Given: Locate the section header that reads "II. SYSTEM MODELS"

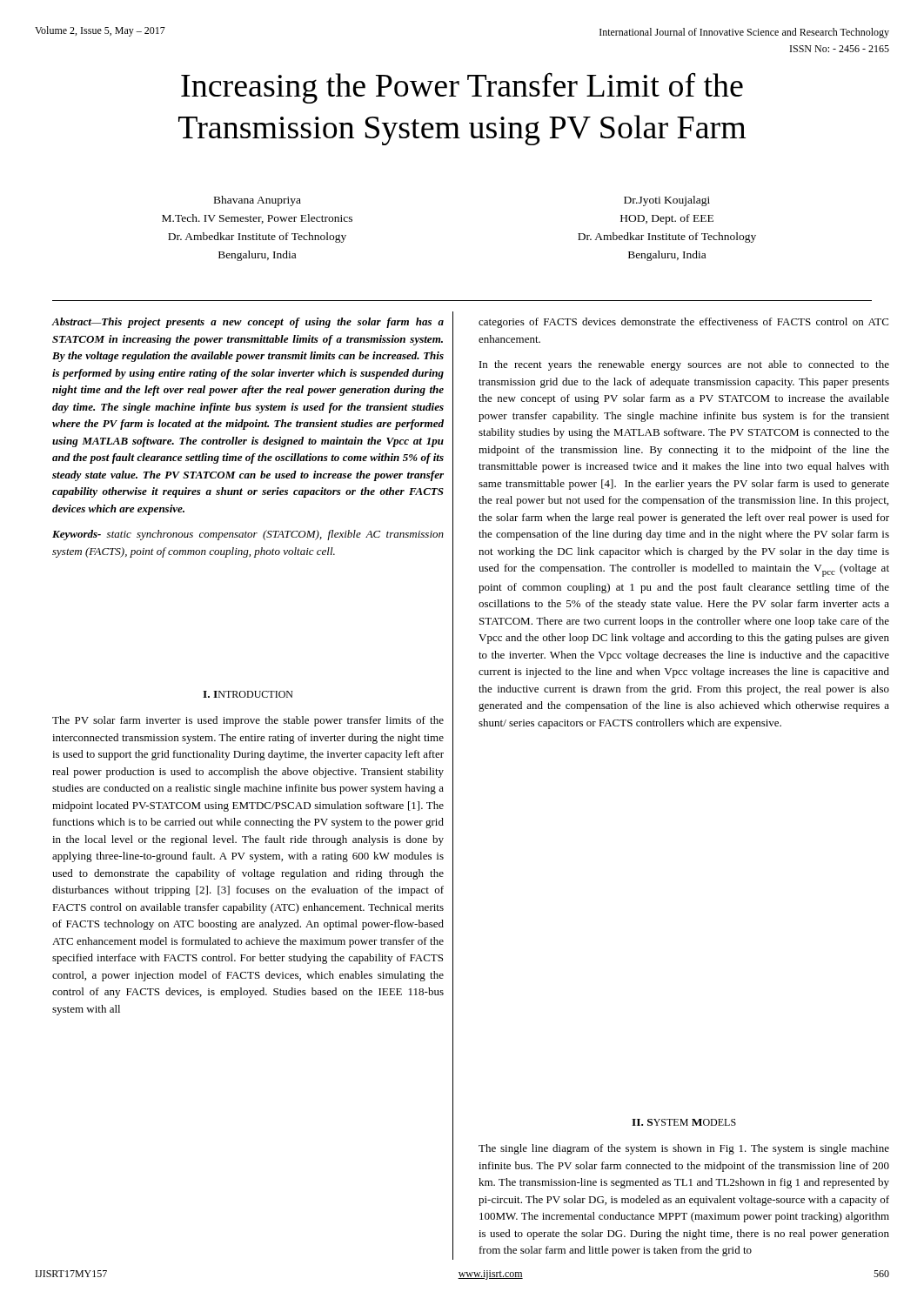Looking at the screenshot, I should [684, 1122].
